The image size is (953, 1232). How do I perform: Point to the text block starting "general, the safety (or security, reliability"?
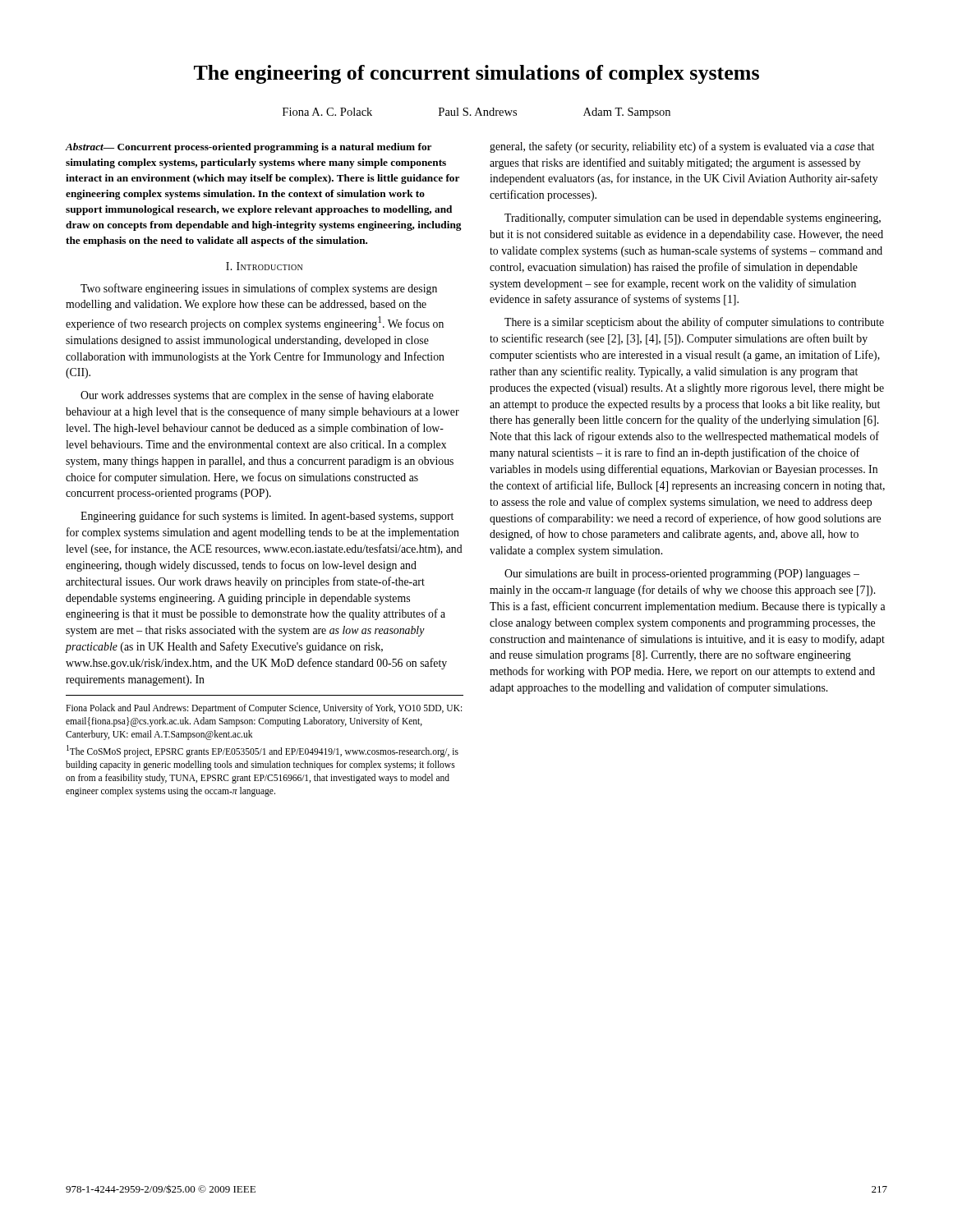coord(688,418)
